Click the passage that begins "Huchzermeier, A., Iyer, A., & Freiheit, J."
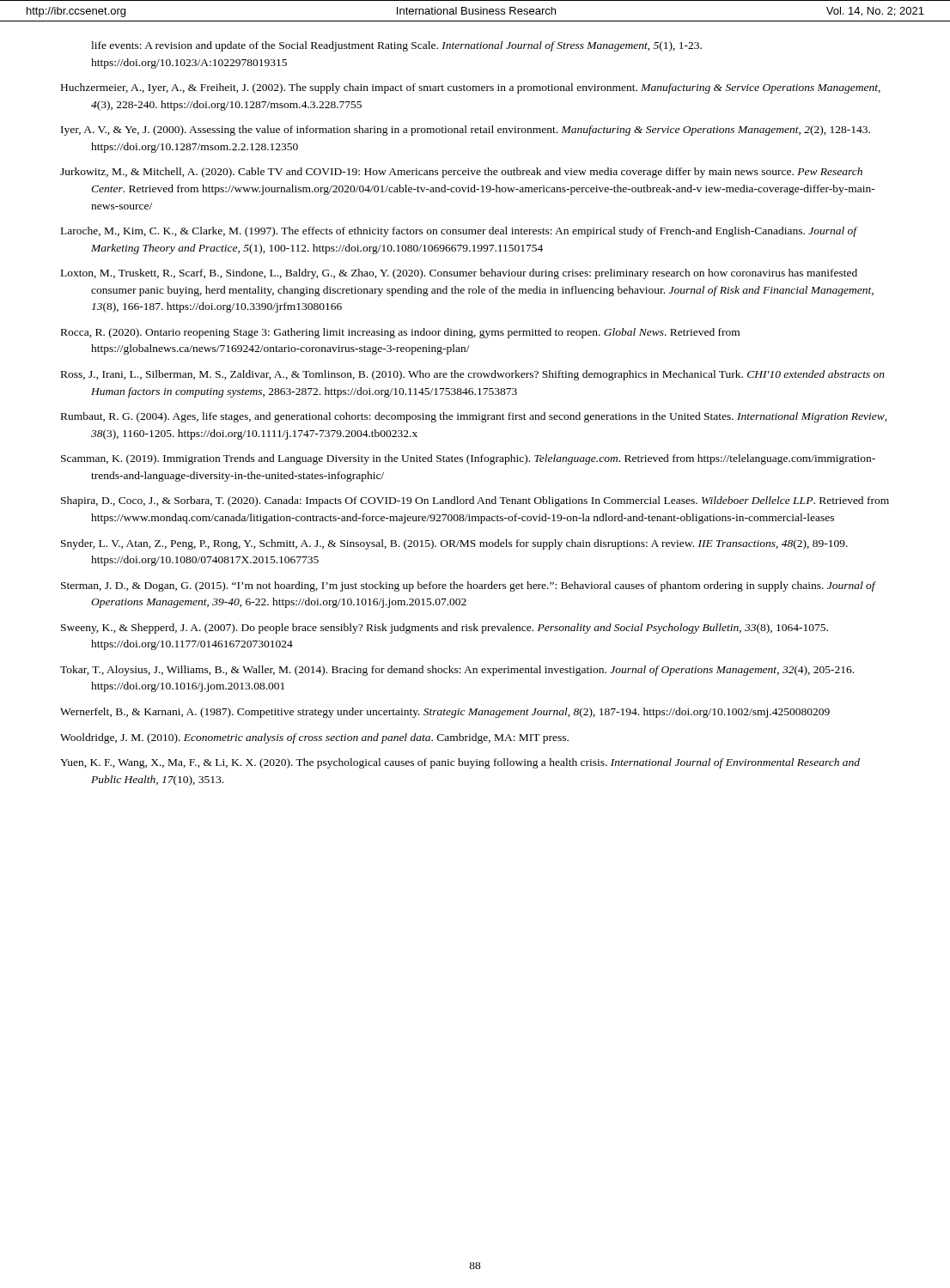The image size is (950, 1288). coord(470,96)
